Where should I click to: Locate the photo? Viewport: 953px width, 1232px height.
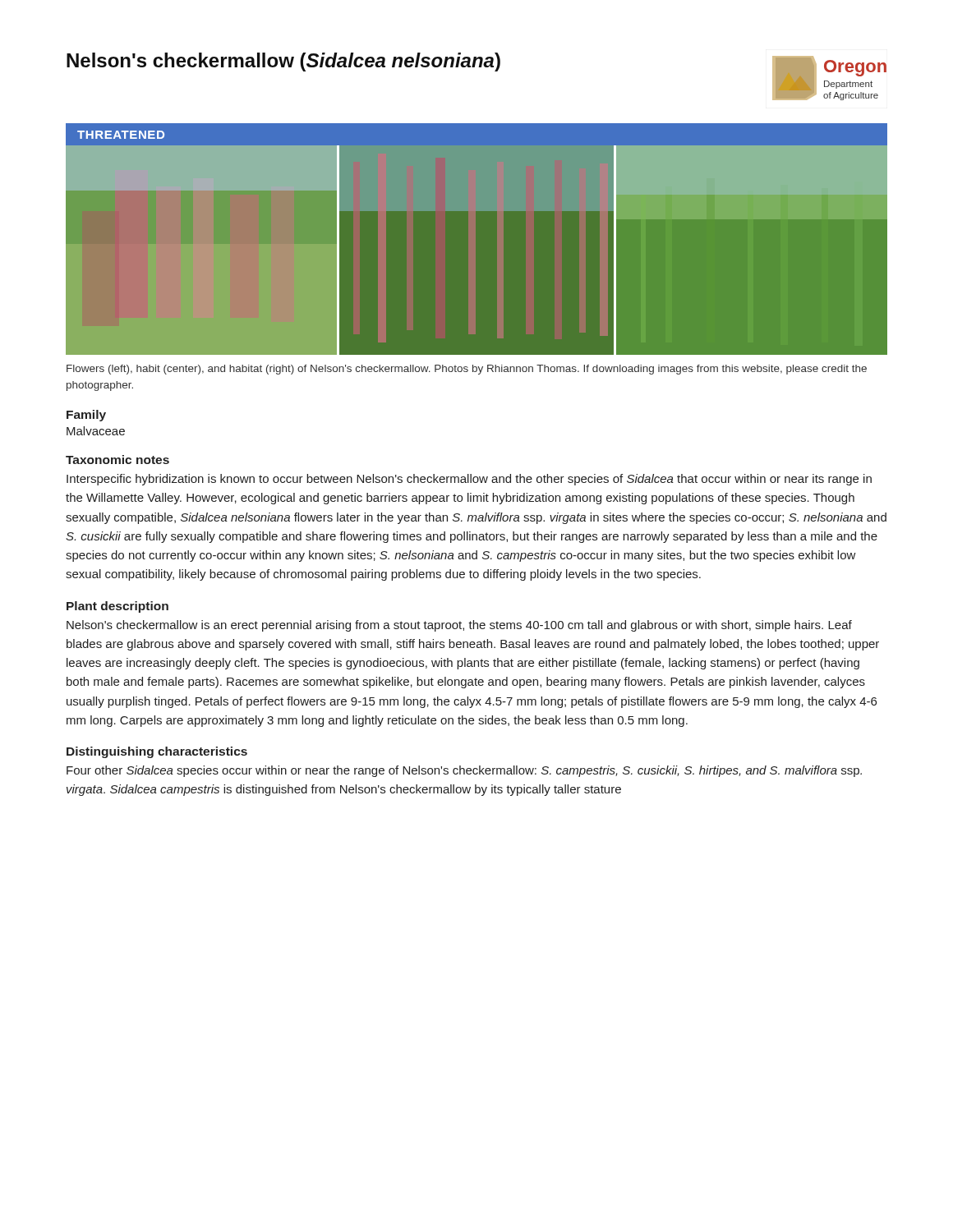pos(476,250)
